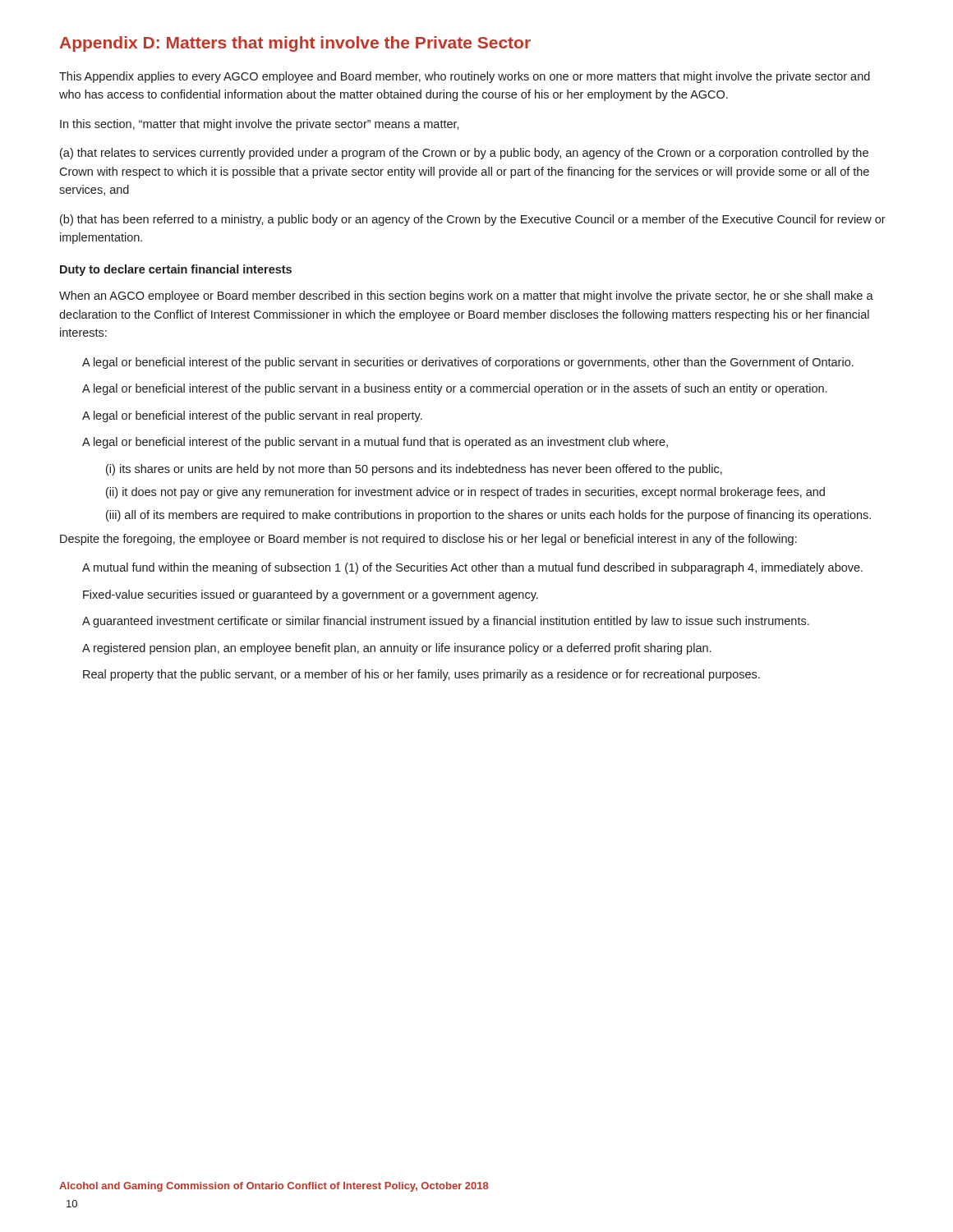Find the text block that reads "(a) that relates to services currently"
Image resolution: width=953 pixels, height=1232 pixels.
(476, 172)
